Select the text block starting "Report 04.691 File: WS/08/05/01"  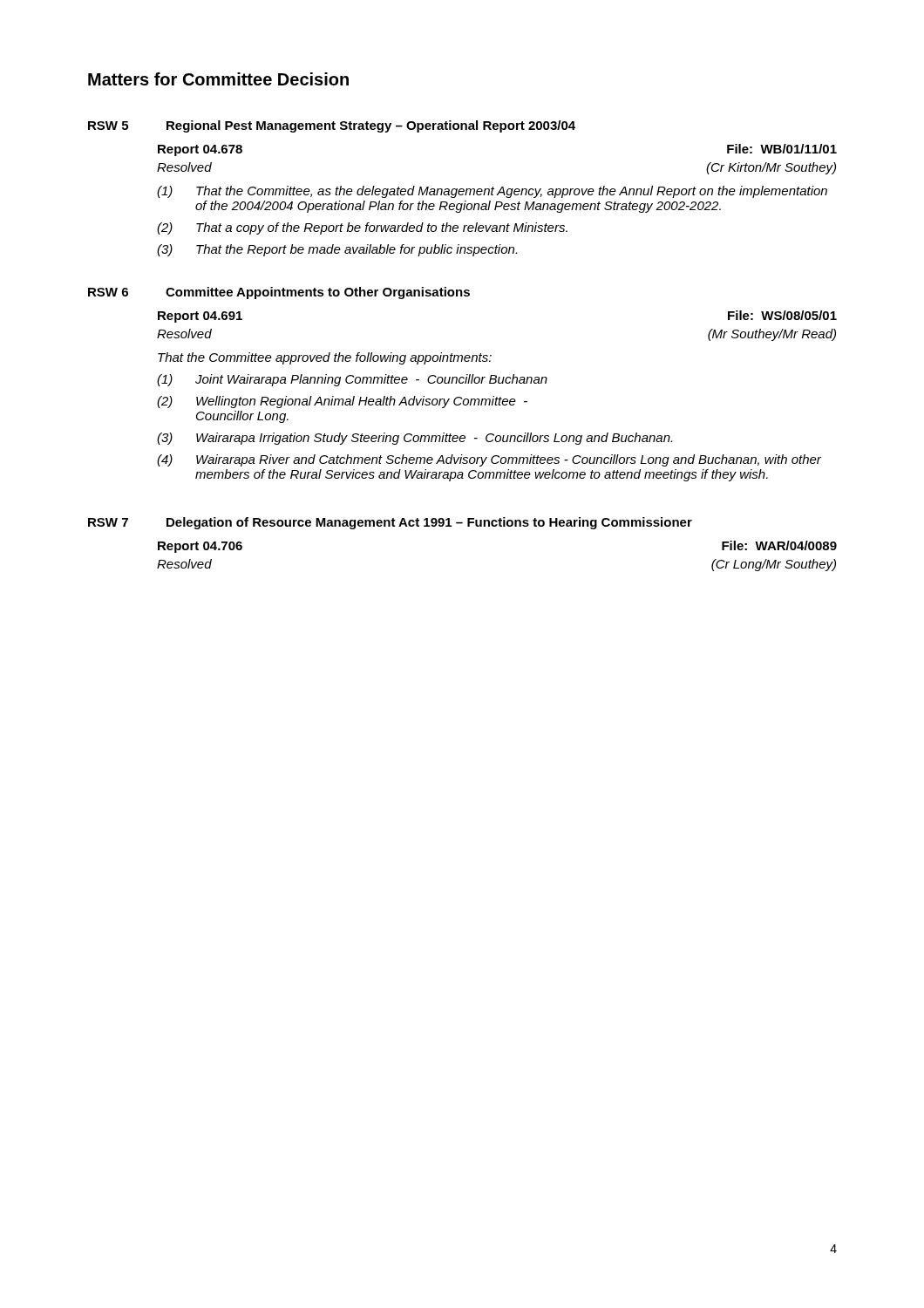point(196,316)
